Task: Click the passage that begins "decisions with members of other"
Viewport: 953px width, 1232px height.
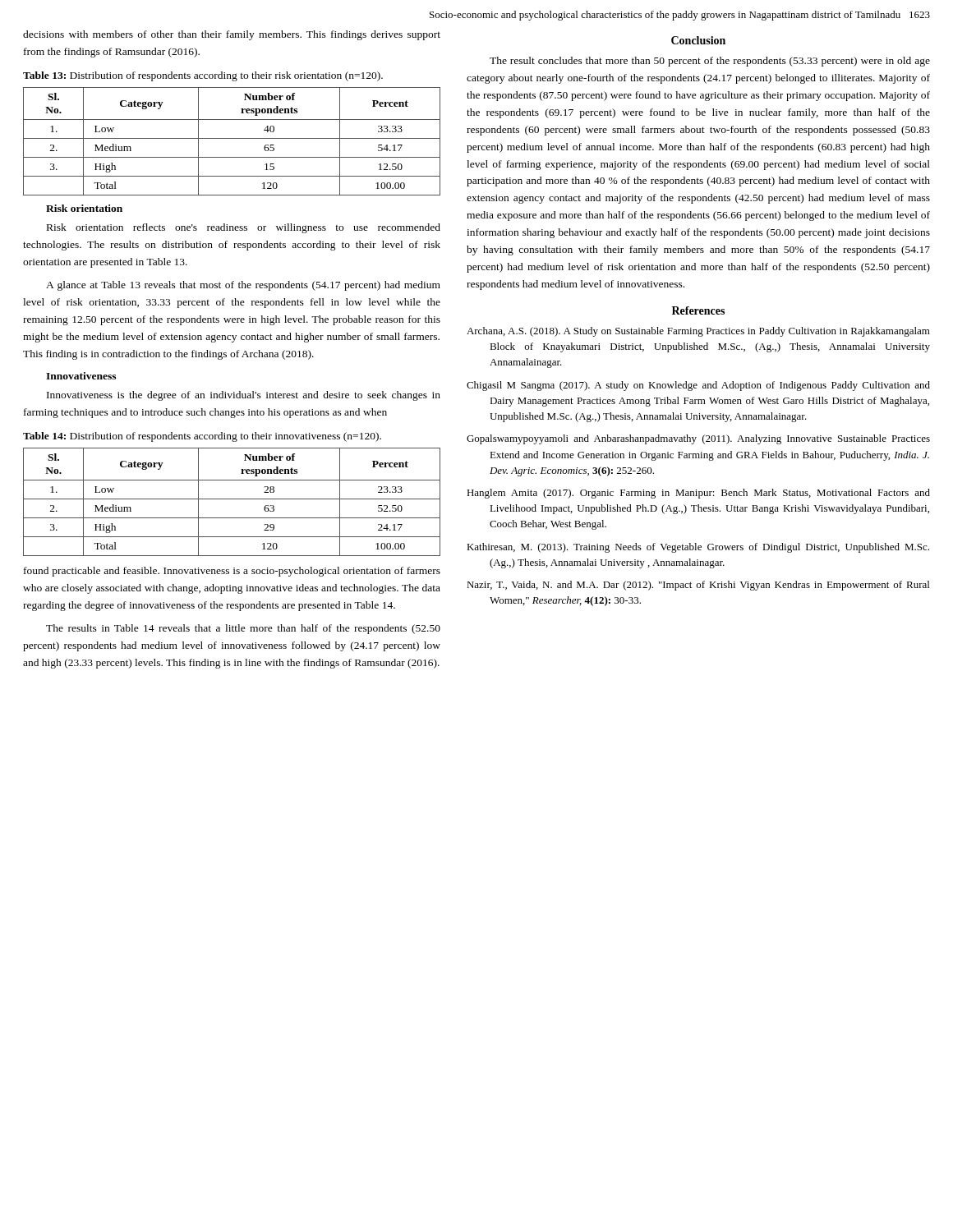Action: pyautogui.click(x=232, y=43)
